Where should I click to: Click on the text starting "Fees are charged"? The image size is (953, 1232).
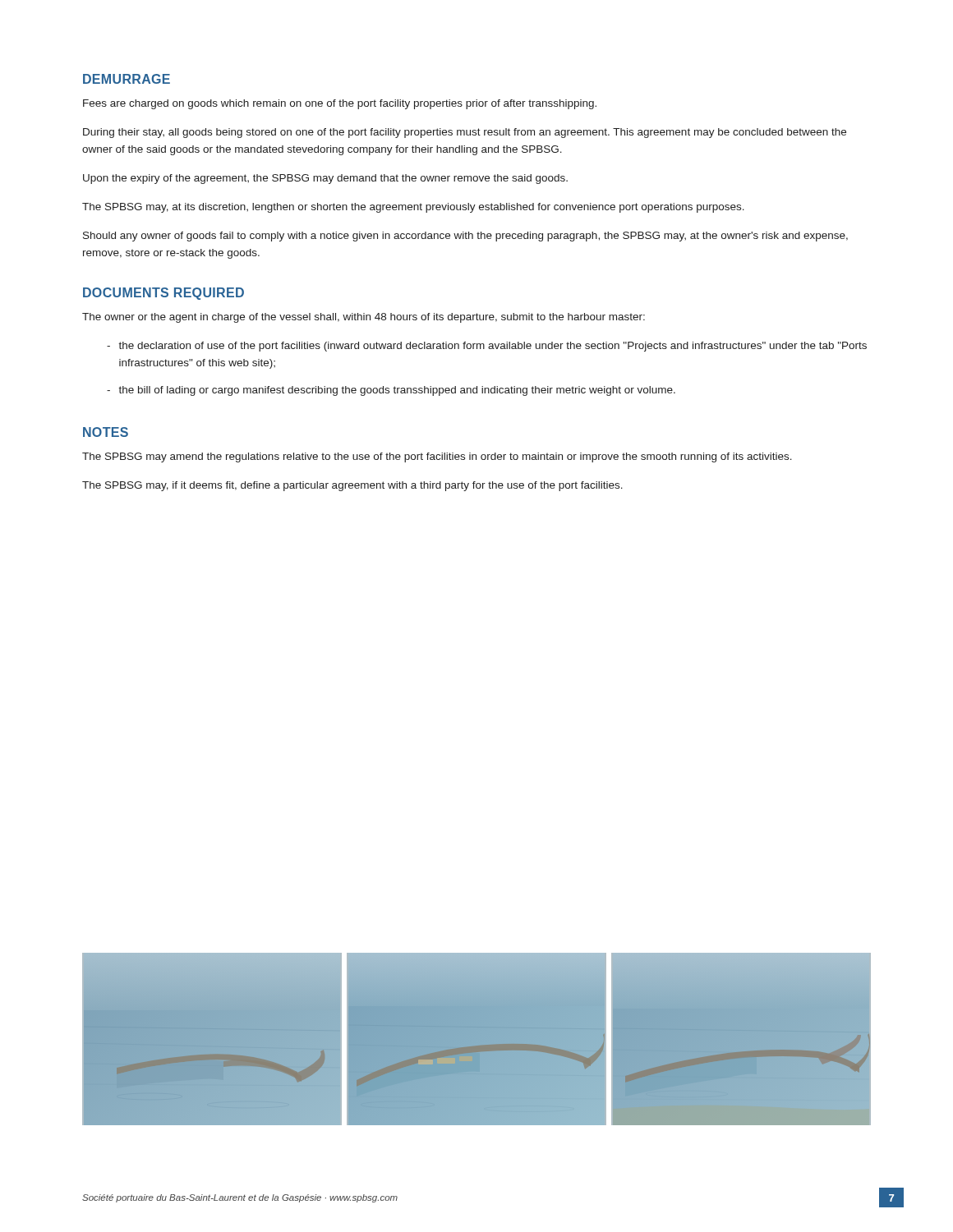click(340, 103)
